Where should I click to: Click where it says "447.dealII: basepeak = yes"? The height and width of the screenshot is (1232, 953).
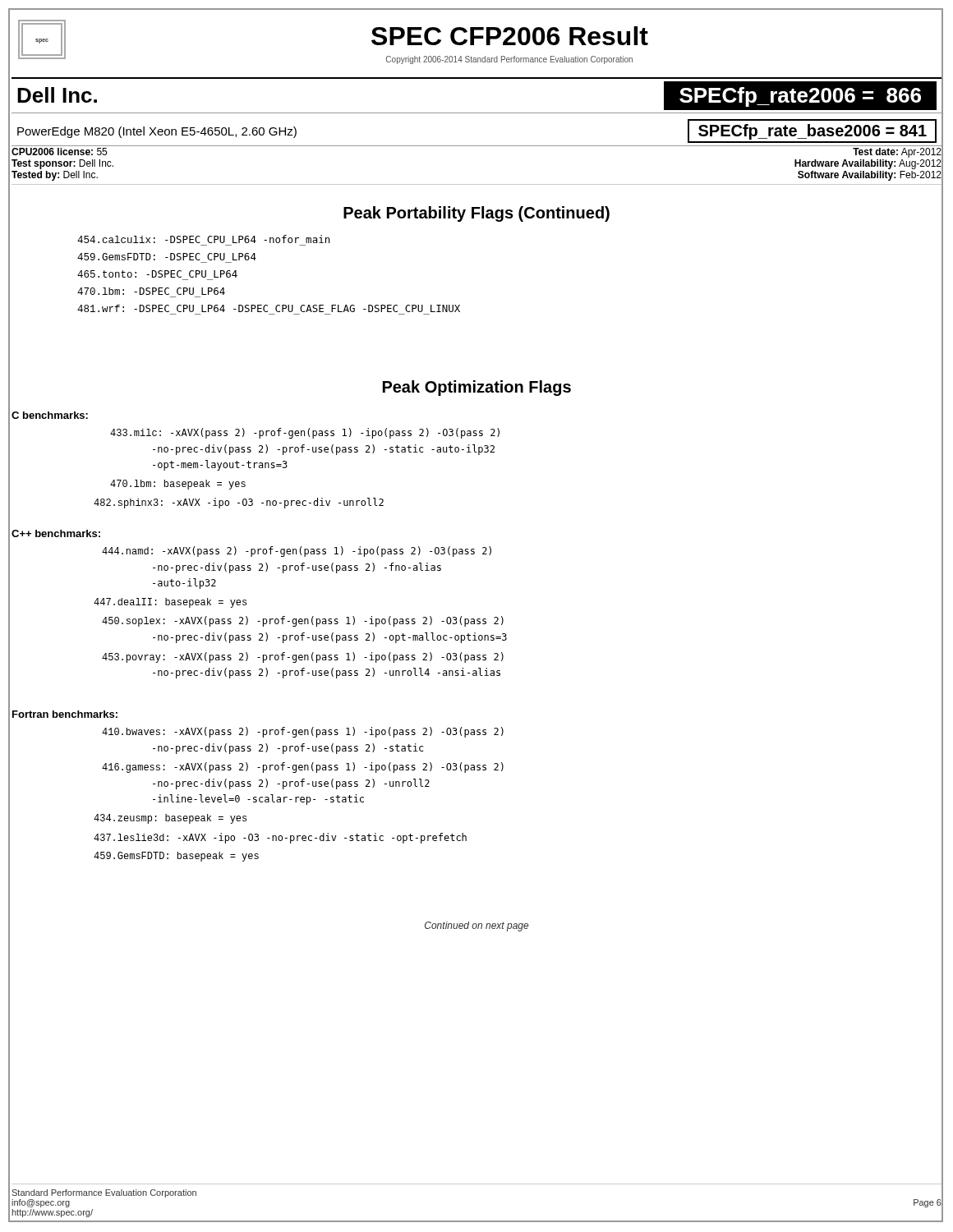pyautogui.click(x=171, y=603)
